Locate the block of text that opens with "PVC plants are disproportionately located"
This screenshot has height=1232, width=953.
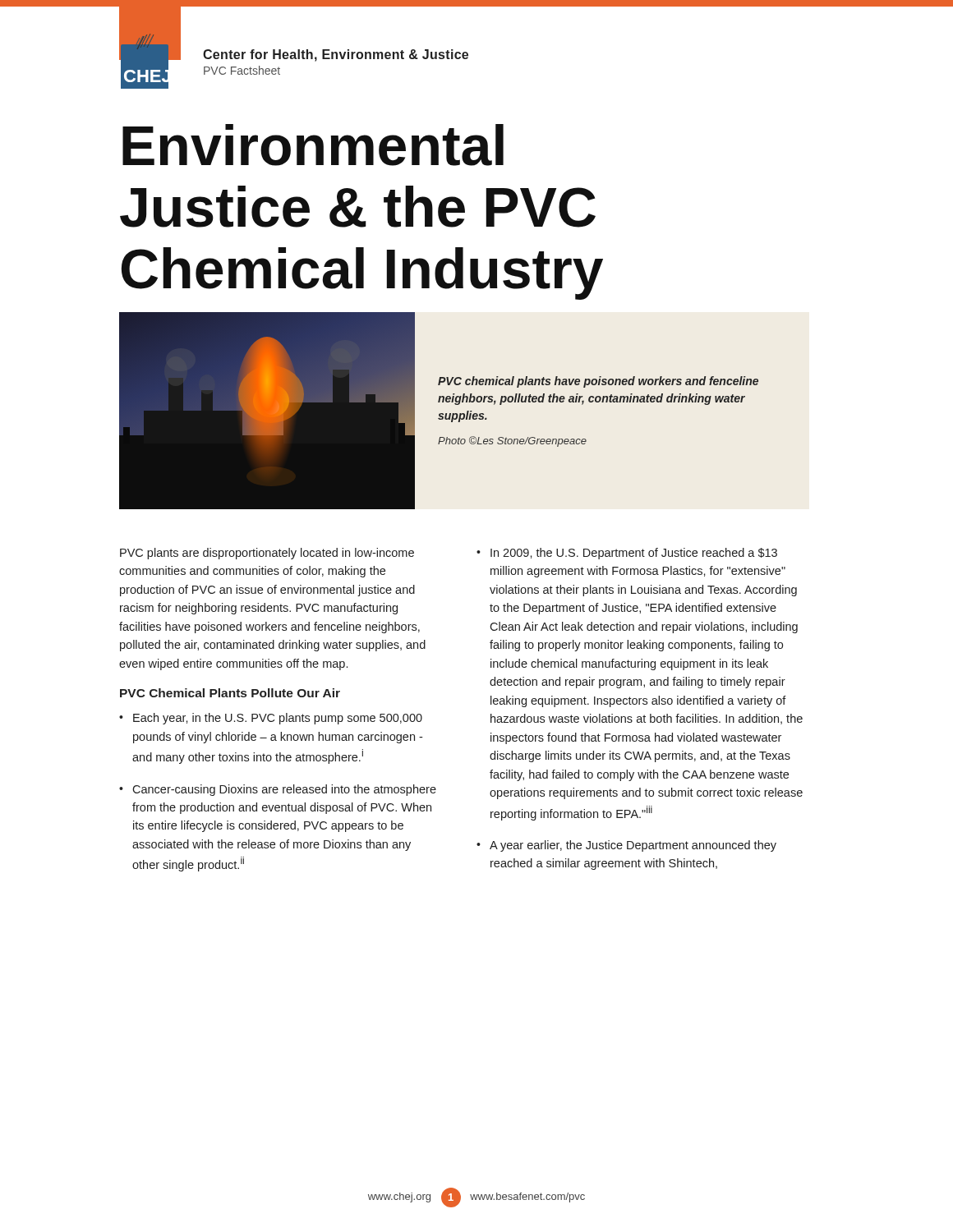click(x=279, y=608)
